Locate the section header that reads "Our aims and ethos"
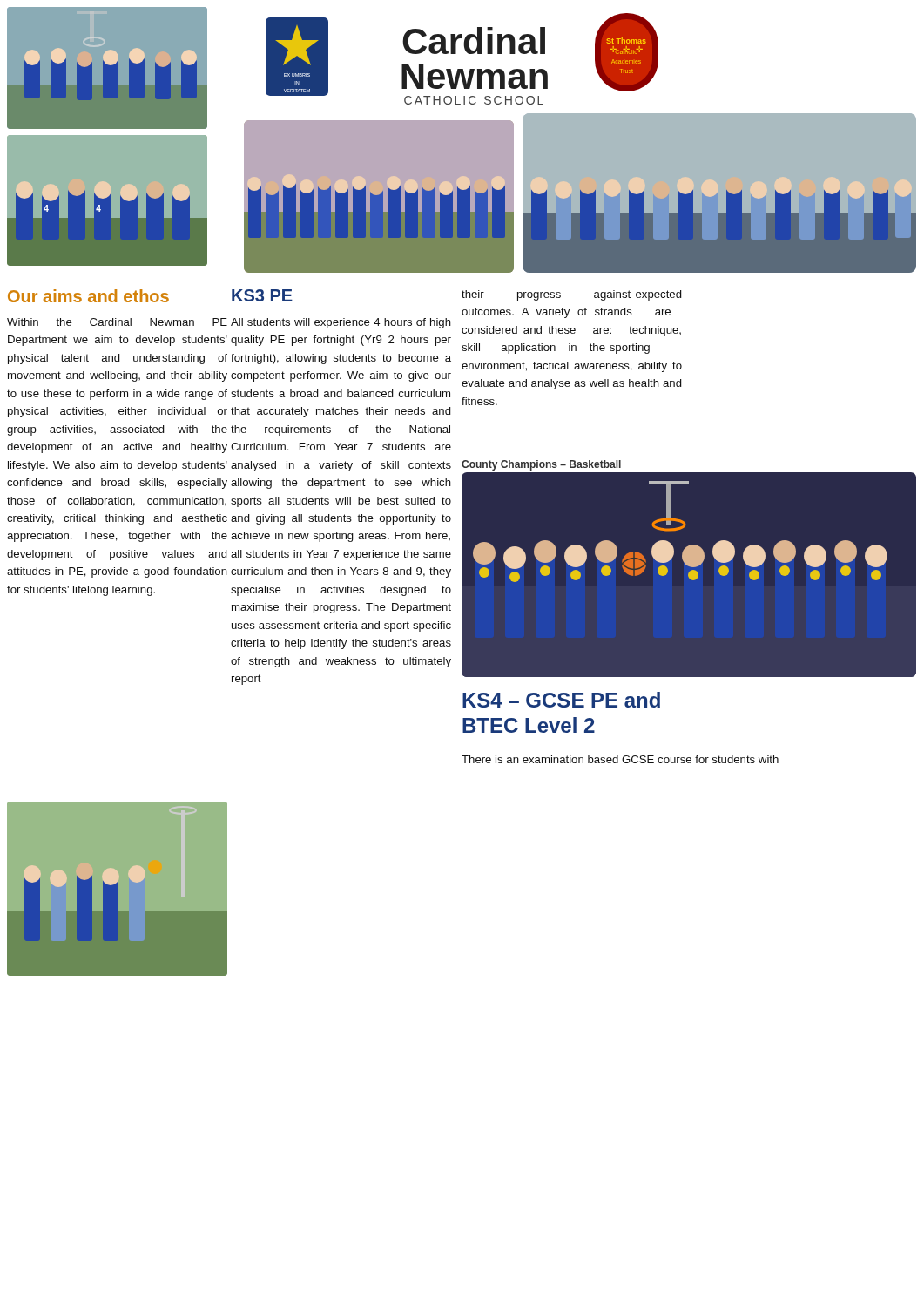 click(x=117, y=296)
